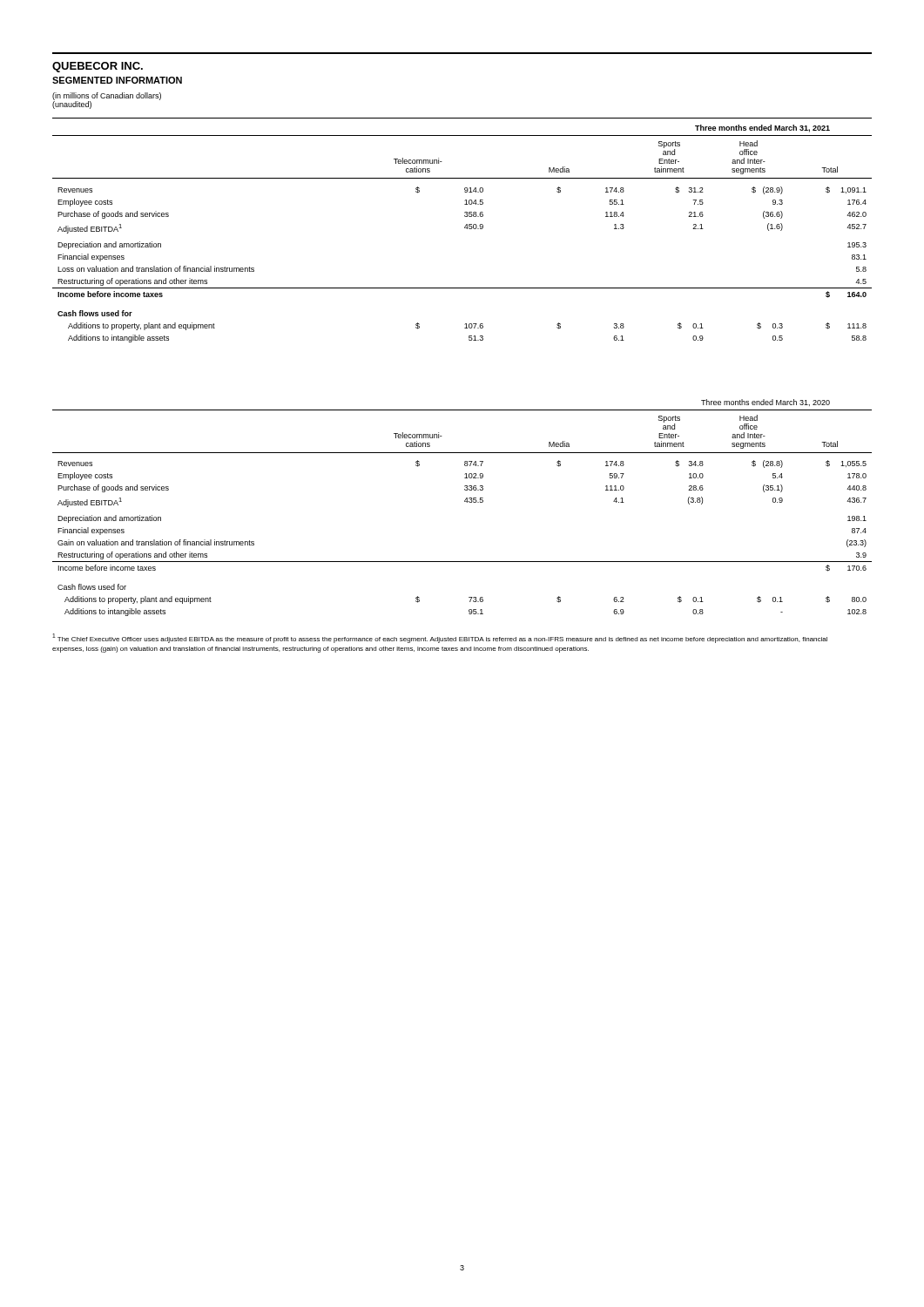Image resolution: width=924 pixels, height=1307 pixels.
Task: Find "(in millions of Canadian dollars) (unaudited)" on this page
Action: [x=107, y=100]
